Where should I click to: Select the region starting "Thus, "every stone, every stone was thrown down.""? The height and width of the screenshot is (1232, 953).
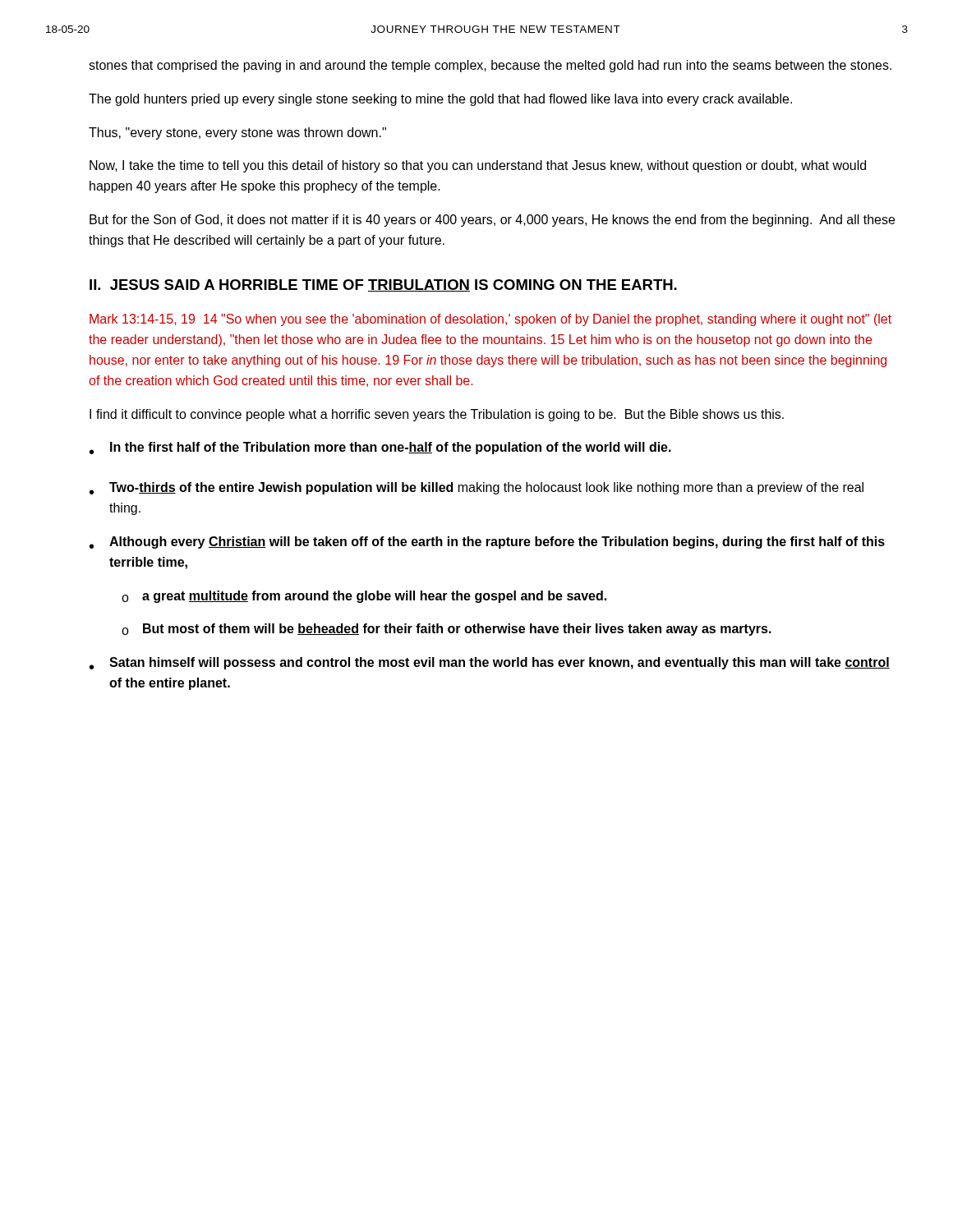point(238,132)
